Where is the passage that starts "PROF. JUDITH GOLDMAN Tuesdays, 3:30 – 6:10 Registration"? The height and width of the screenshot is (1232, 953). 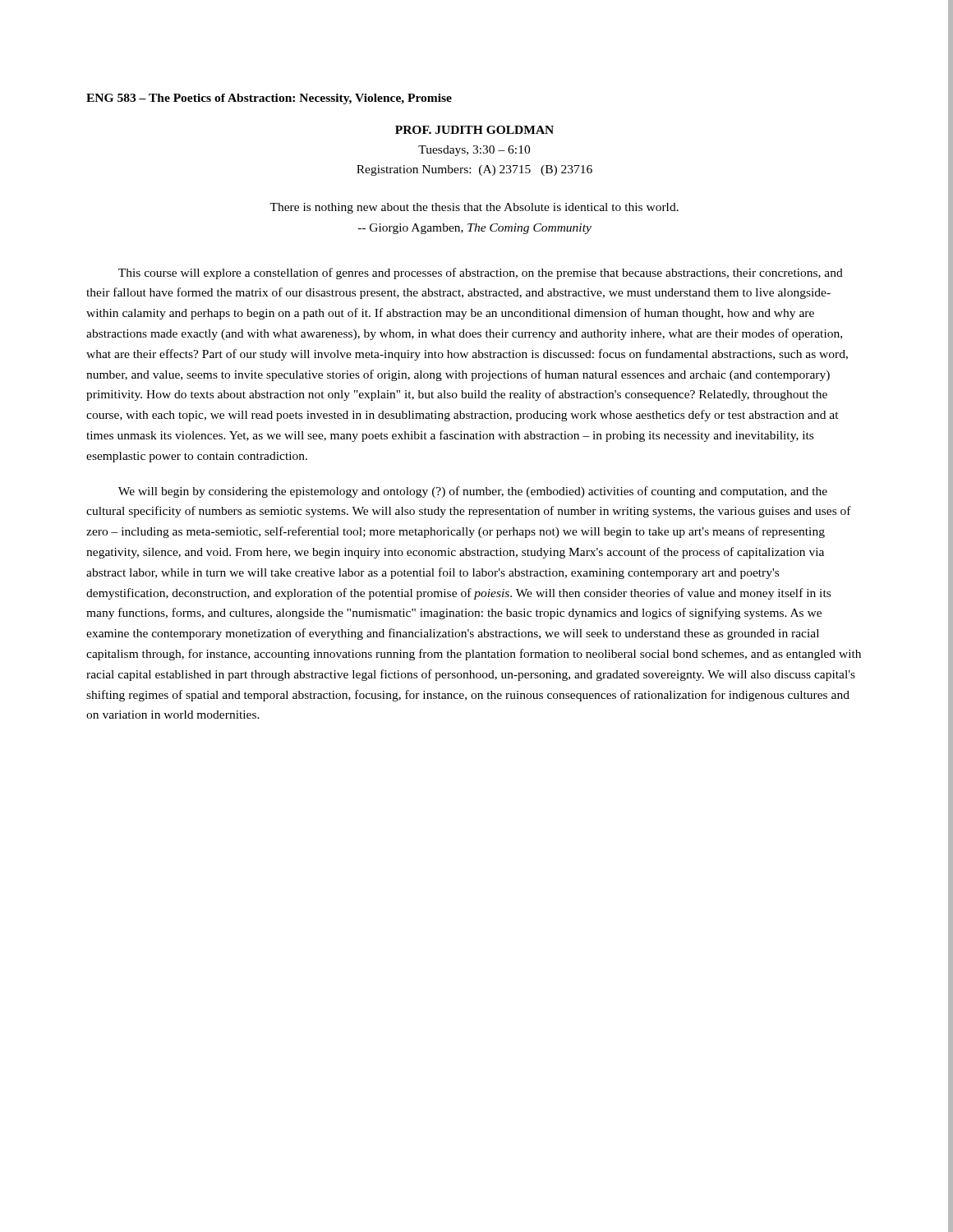(x=474, y=150)
